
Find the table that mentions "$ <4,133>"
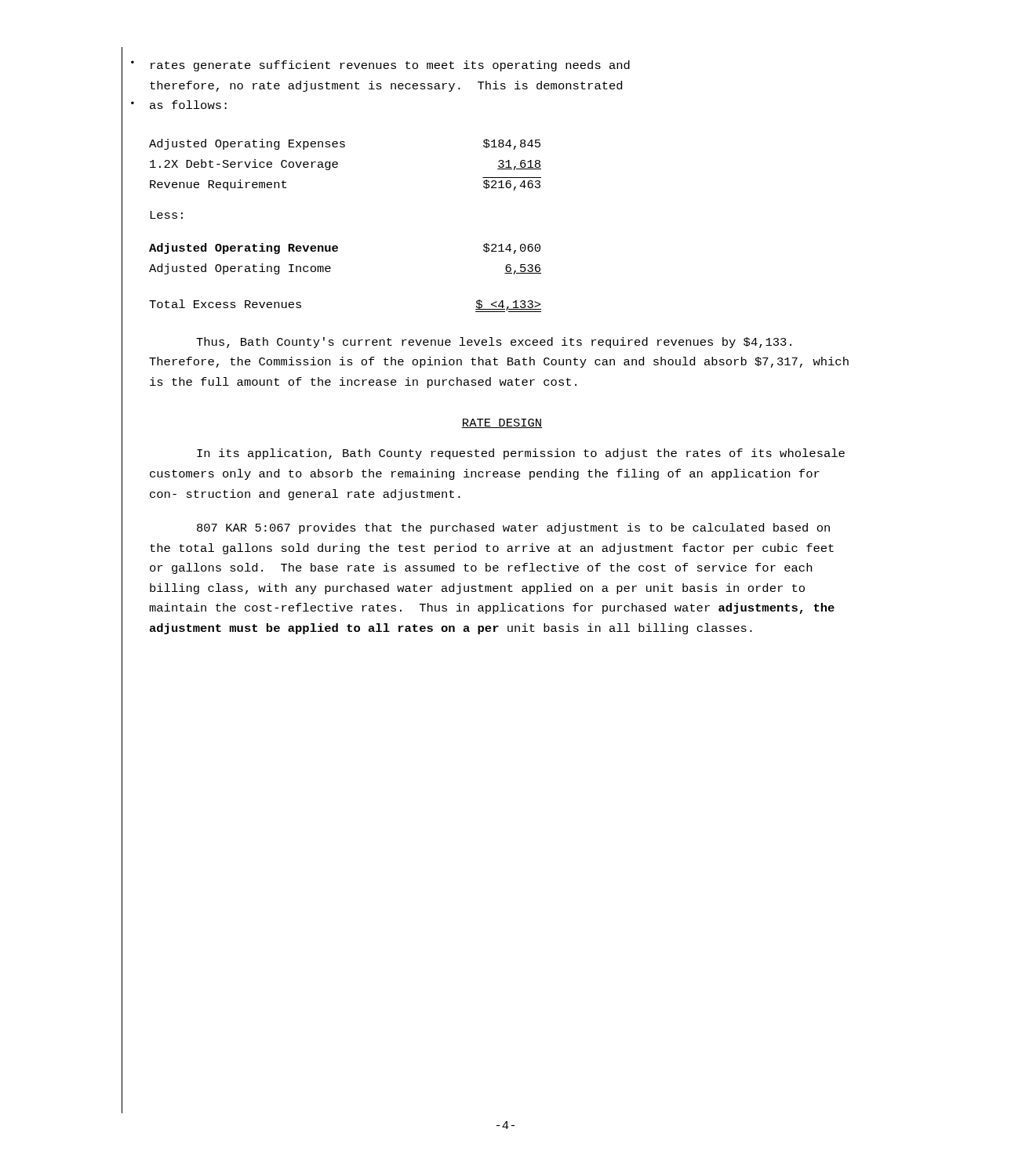pos(502,305)
